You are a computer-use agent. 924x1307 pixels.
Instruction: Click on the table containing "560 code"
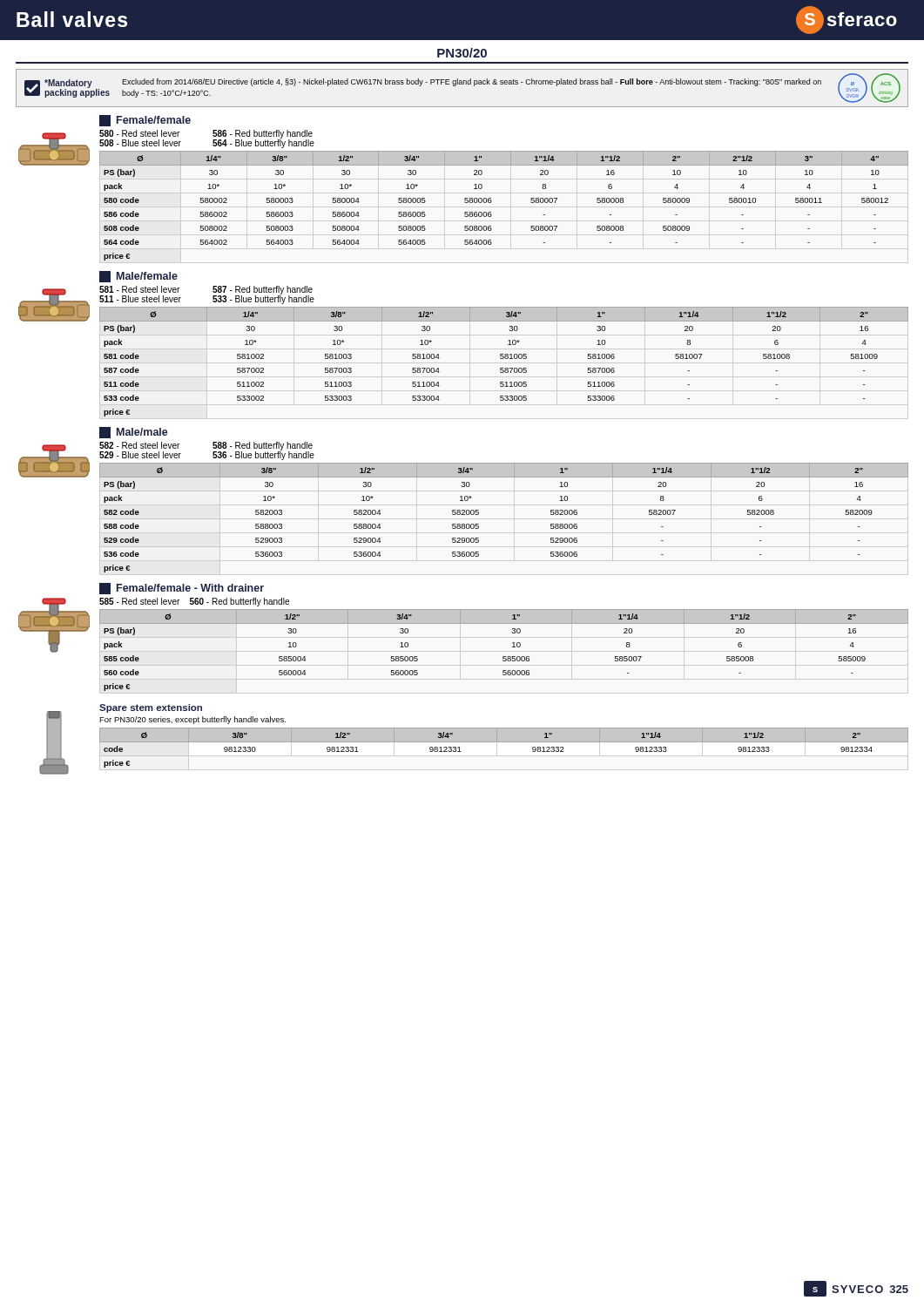click(x=504, y=651)
